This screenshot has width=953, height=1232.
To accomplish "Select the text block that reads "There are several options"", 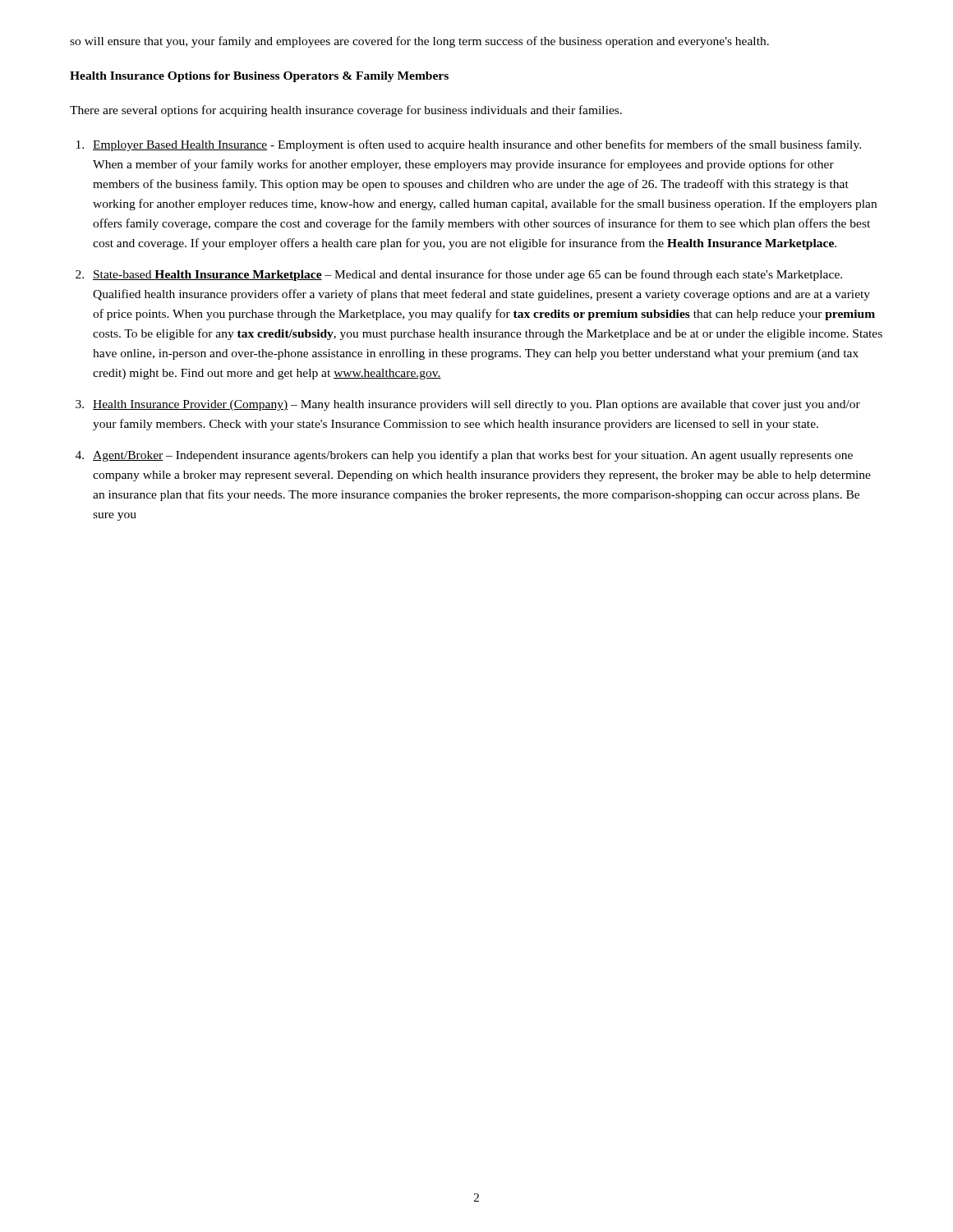I will coord(346,110).
